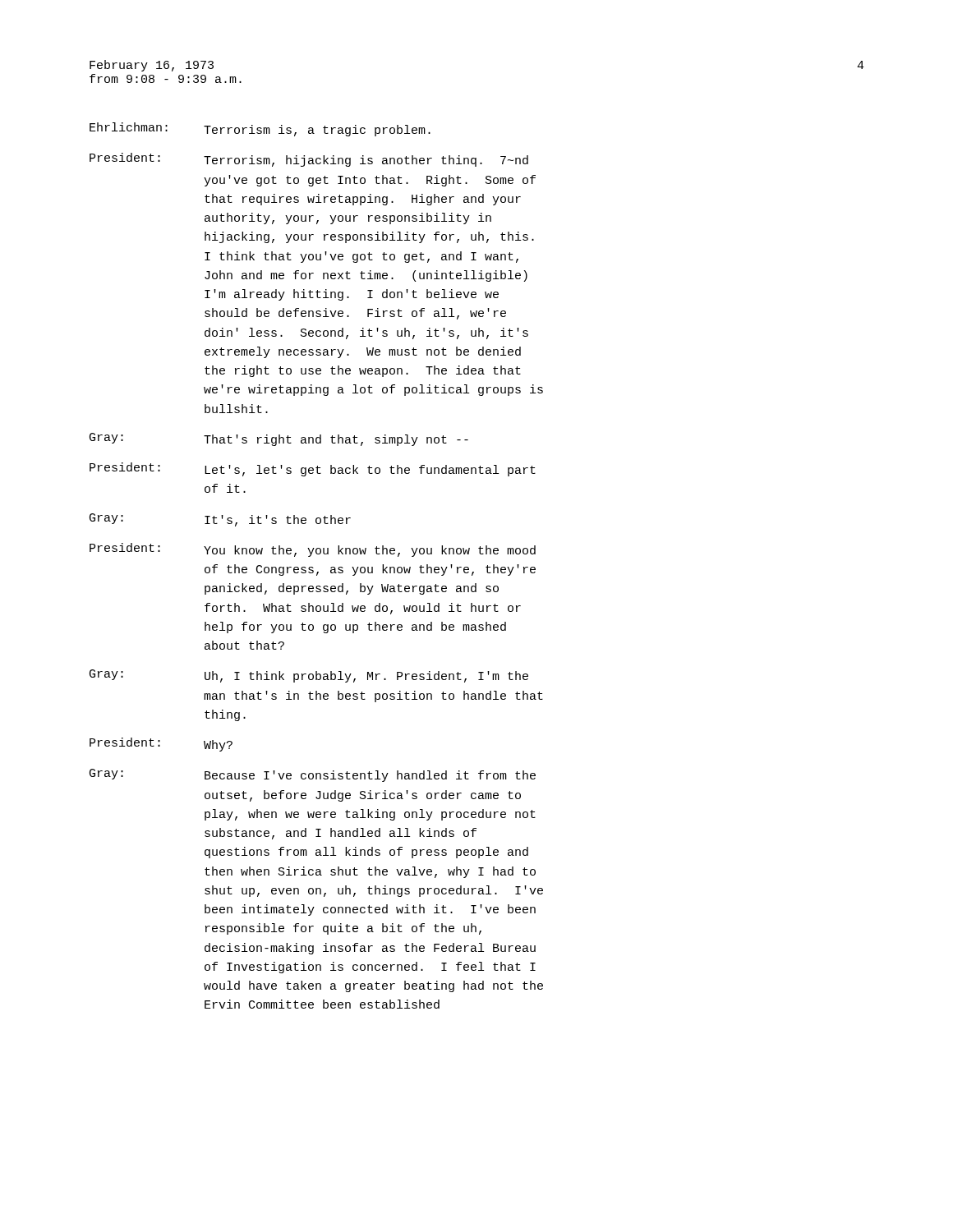Select the text block containing "President: Let's, let's get back"

click(476, 481)
